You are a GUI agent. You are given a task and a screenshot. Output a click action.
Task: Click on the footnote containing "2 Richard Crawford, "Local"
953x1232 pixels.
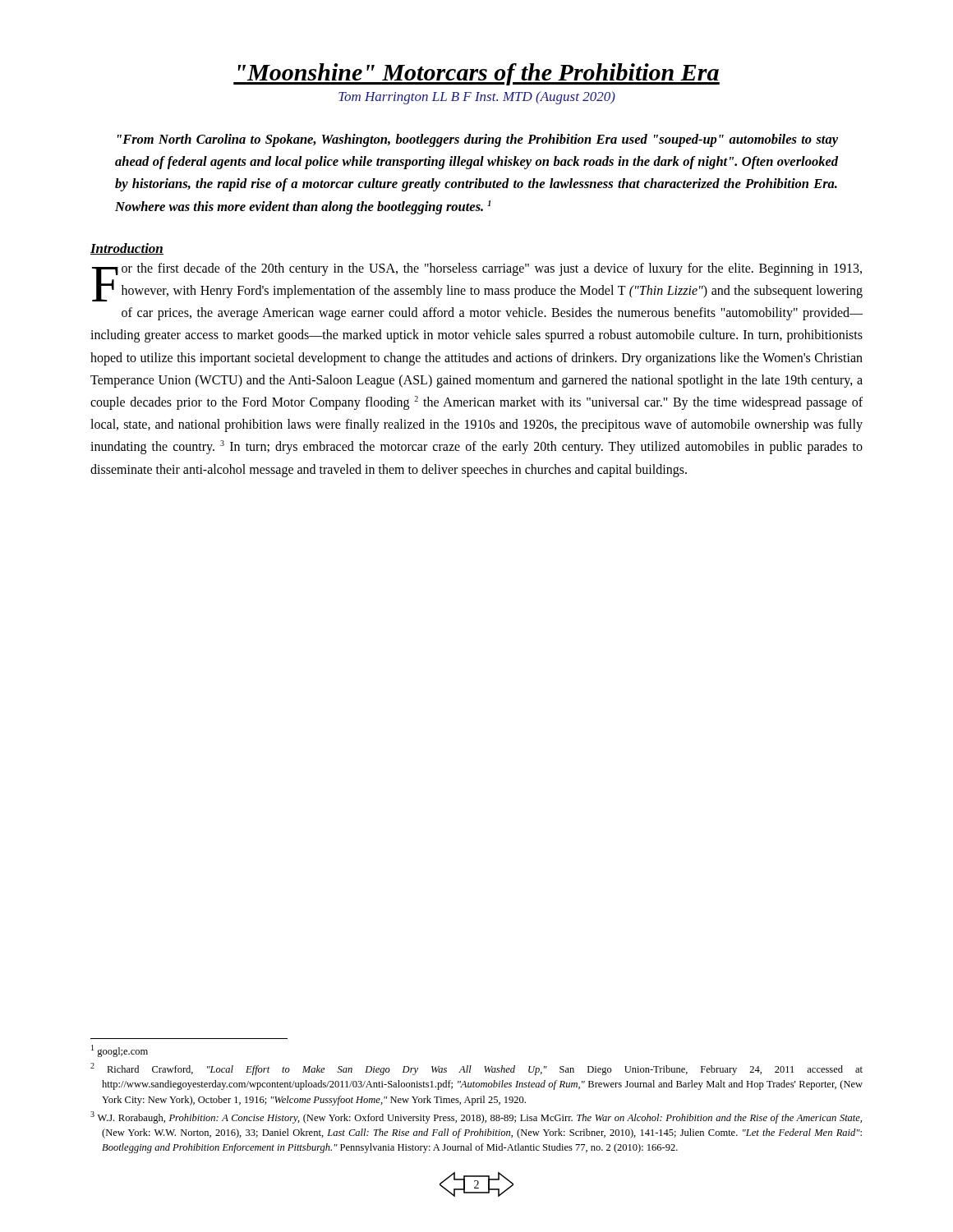click(x=476, y=1085)
